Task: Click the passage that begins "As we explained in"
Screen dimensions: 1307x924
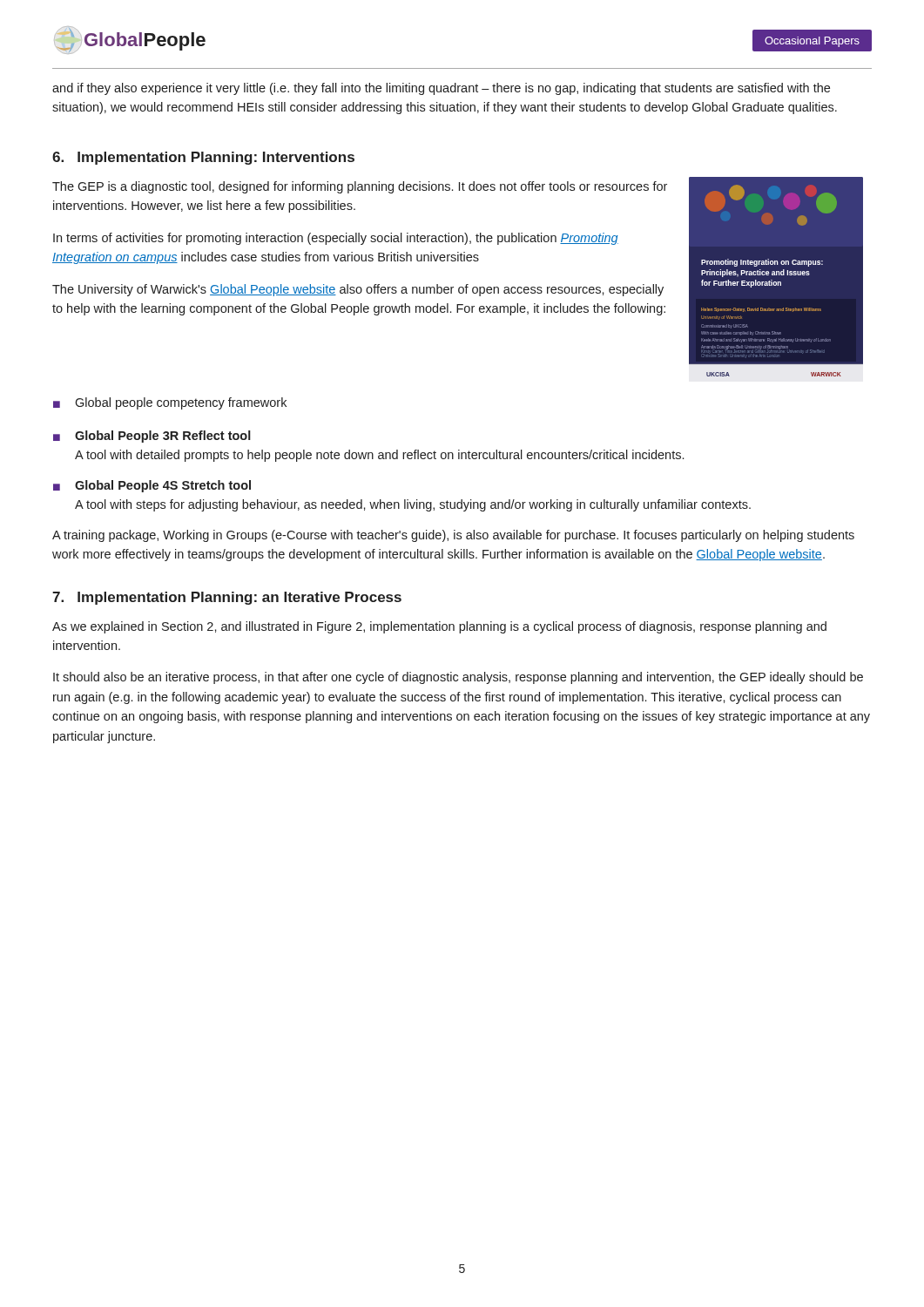Action: [x=440, y=636]
